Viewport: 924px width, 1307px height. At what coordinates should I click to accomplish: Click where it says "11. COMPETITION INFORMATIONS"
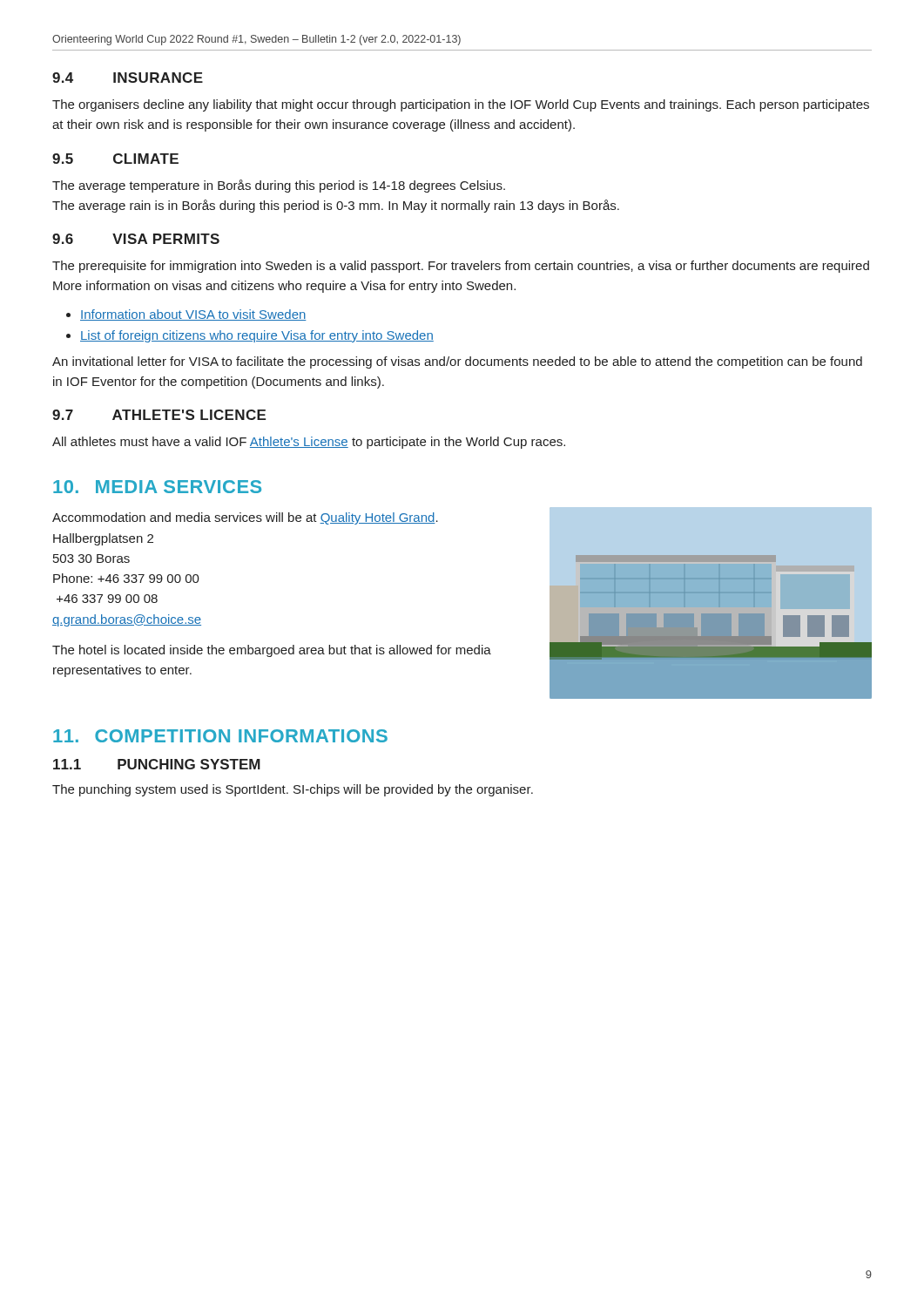(x=220, y=736)
